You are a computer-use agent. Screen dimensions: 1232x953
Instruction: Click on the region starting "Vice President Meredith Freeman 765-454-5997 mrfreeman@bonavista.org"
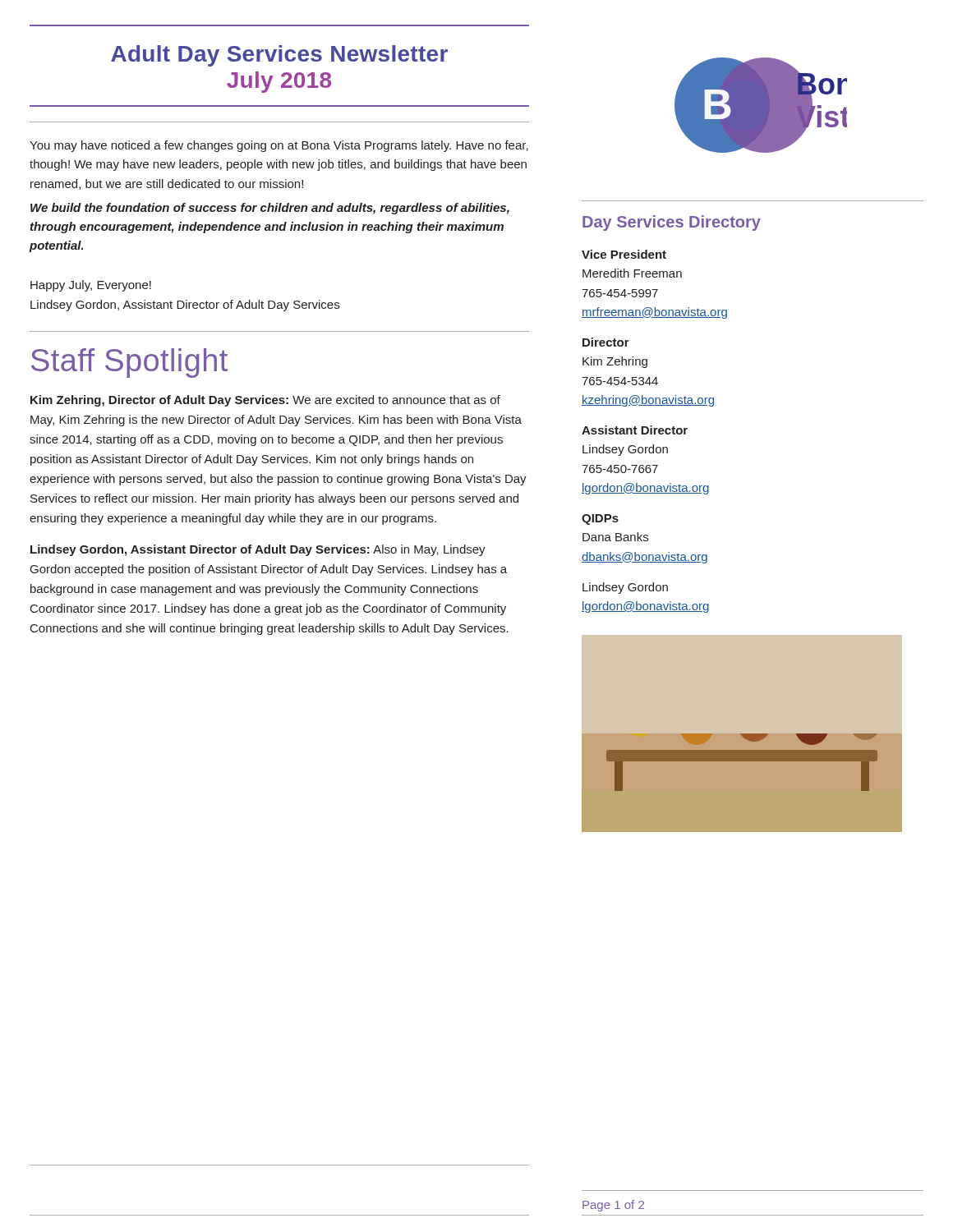click(624, 254)
